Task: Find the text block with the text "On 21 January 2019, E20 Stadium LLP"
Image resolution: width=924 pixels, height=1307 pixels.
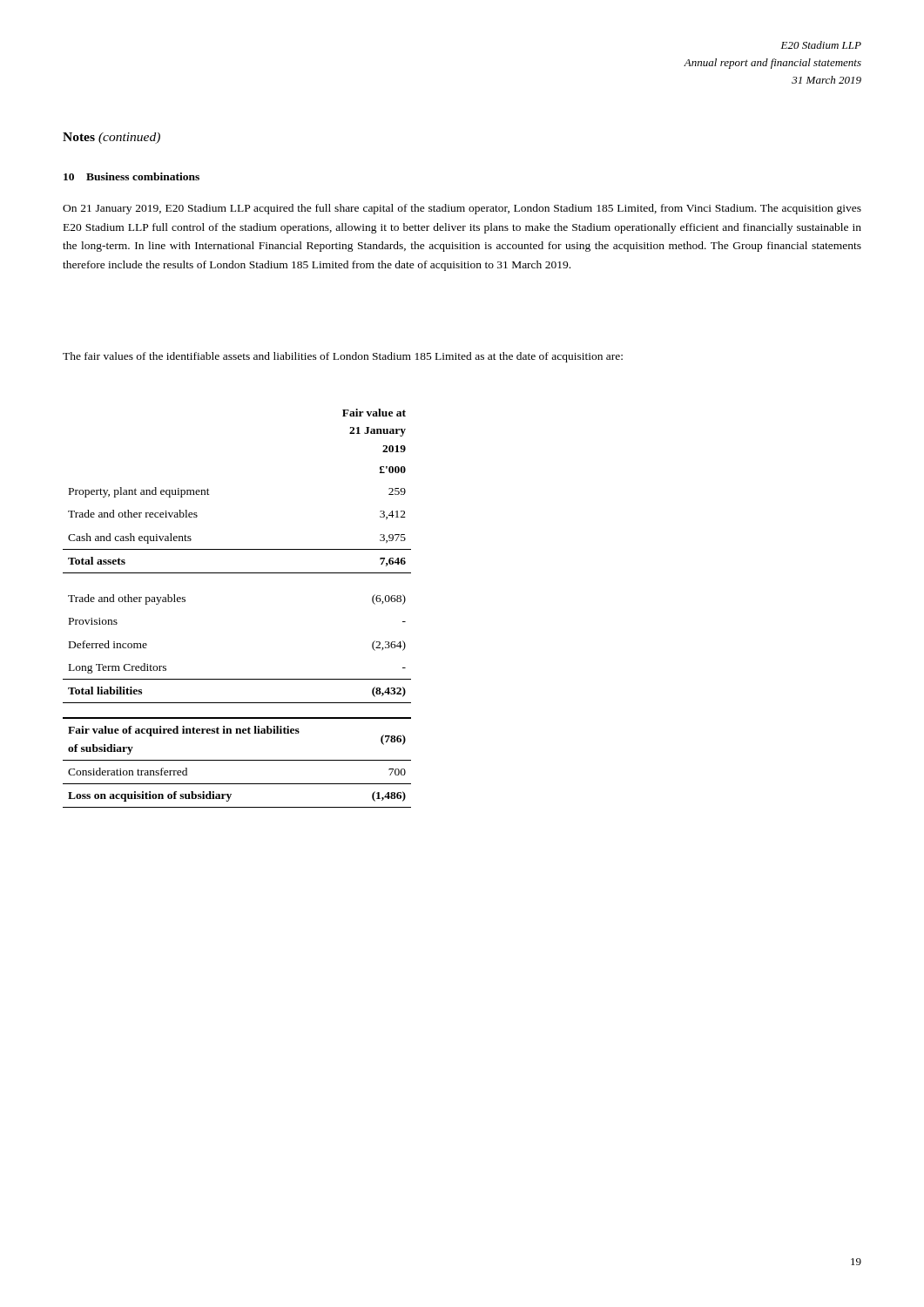Action: pyautogui.click(x=462, y=236)
